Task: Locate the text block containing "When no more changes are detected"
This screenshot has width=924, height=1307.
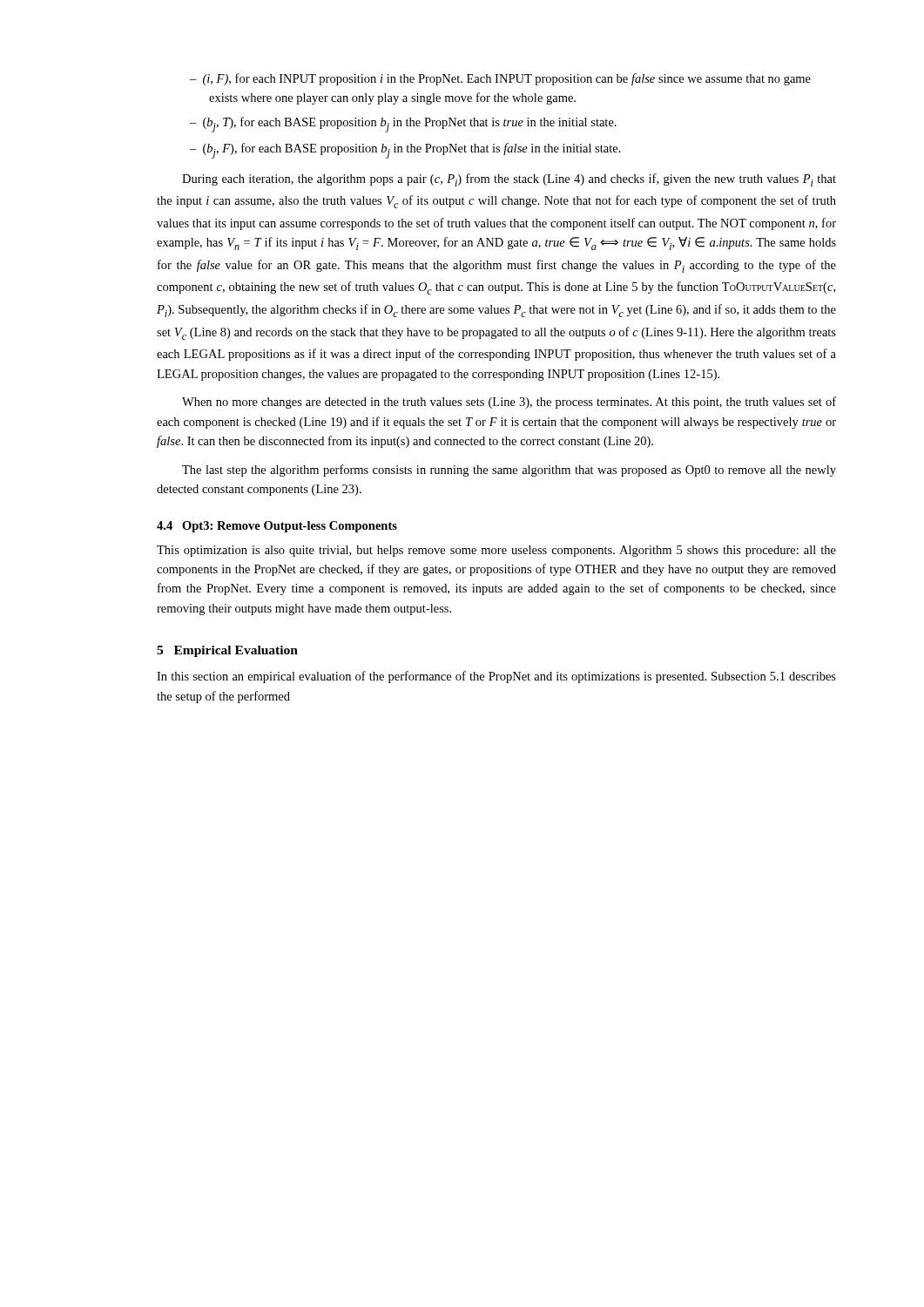Action: 496,421
